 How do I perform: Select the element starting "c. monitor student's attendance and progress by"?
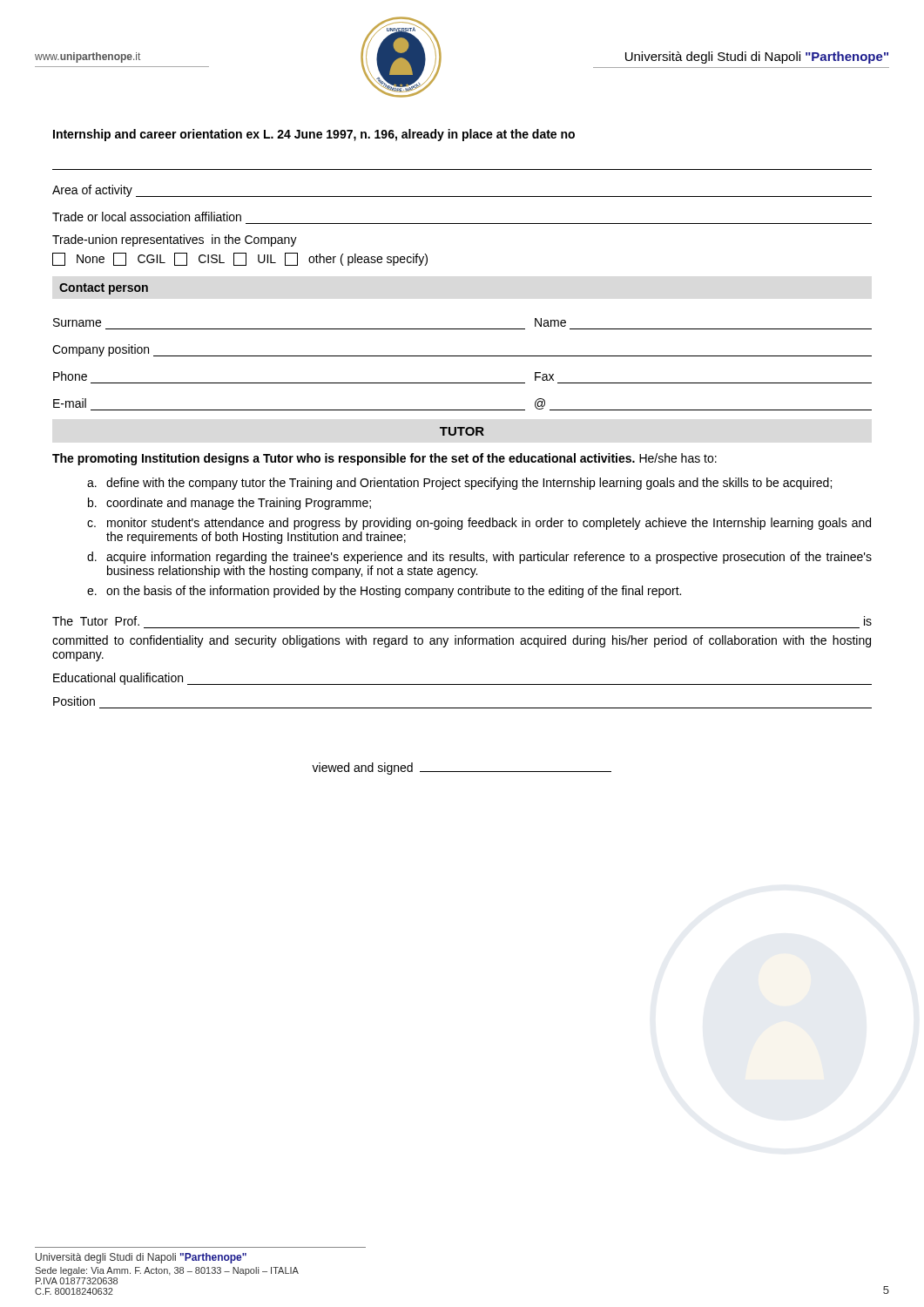[x=479, y=530]
